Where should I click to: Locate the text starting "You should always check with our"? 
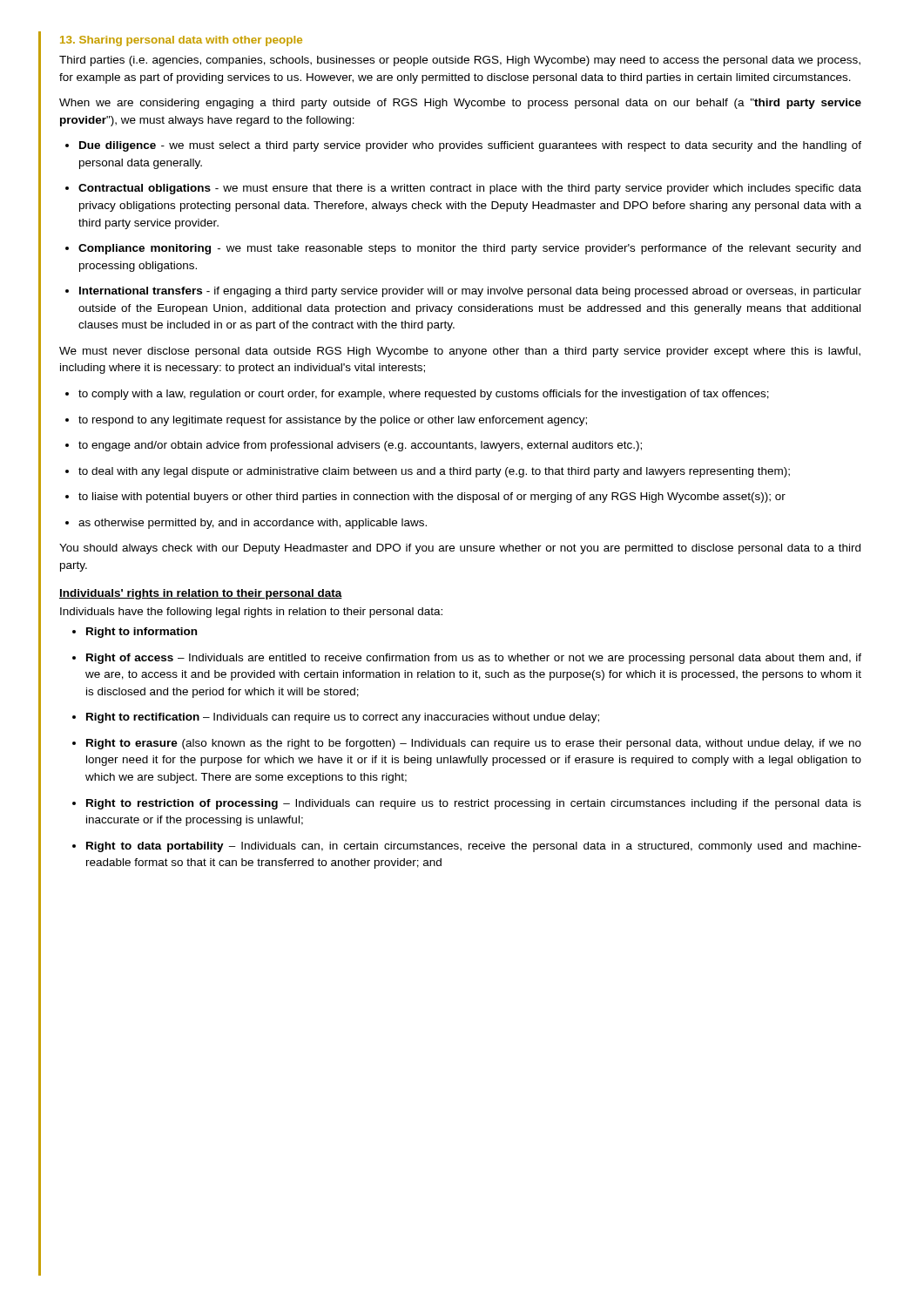tap(460, 557)
